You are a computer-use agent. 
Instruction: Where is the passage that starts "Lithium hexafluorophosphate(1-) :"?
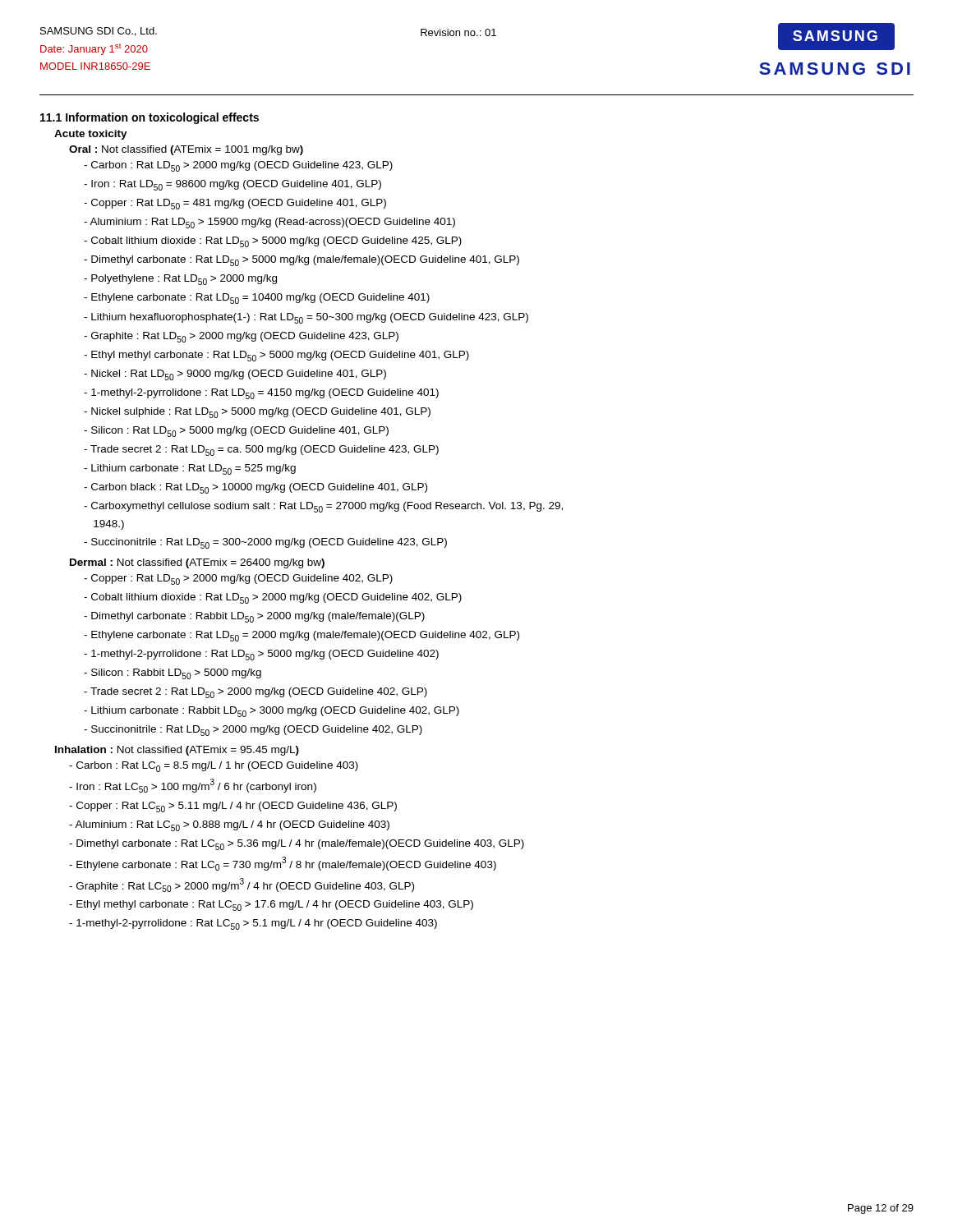coord(306,317)
